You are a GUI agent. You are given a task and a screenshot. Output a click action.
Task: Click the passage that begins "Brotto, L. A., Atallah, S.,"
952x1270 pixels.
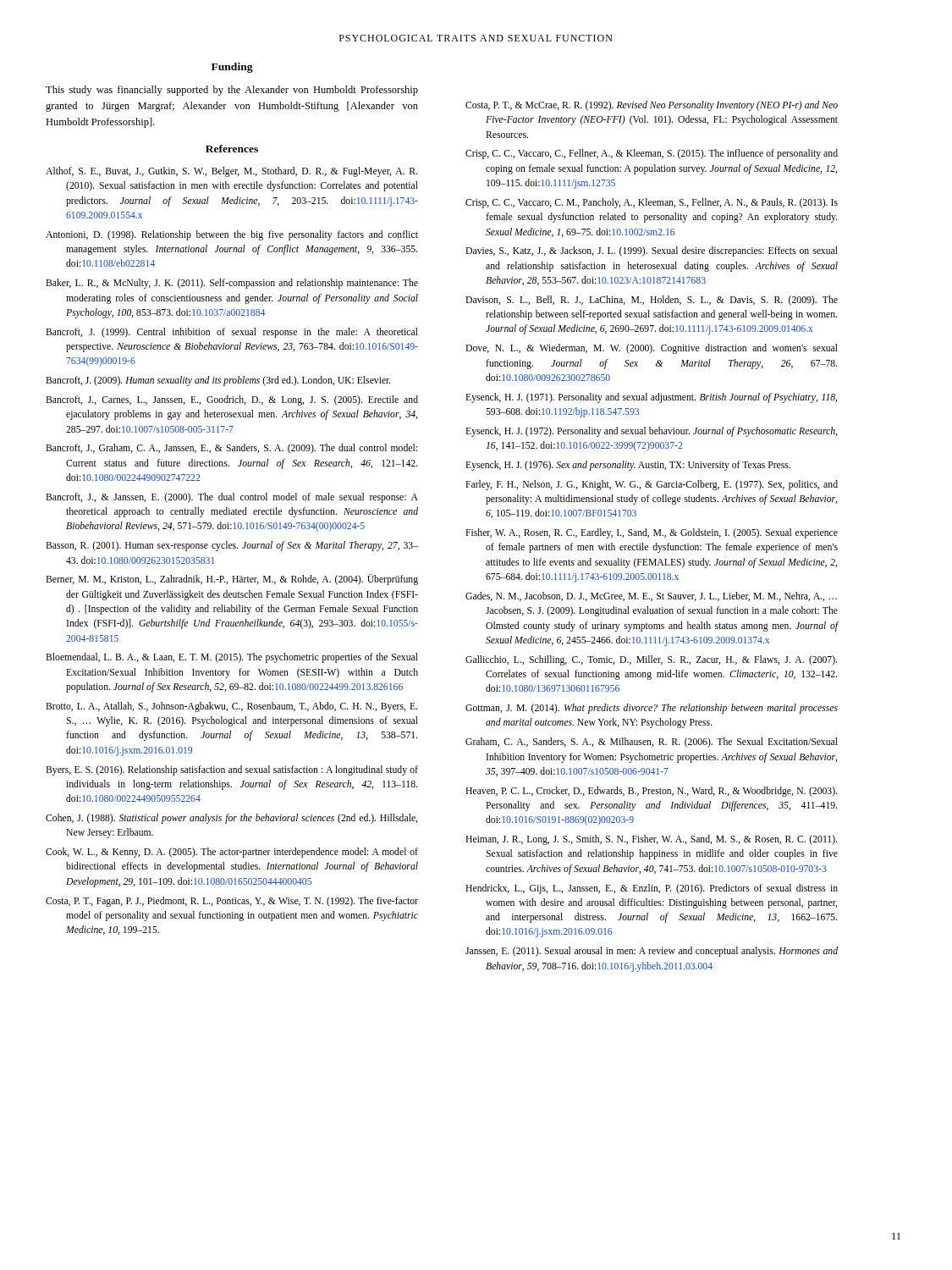click(x=232, y=728)
